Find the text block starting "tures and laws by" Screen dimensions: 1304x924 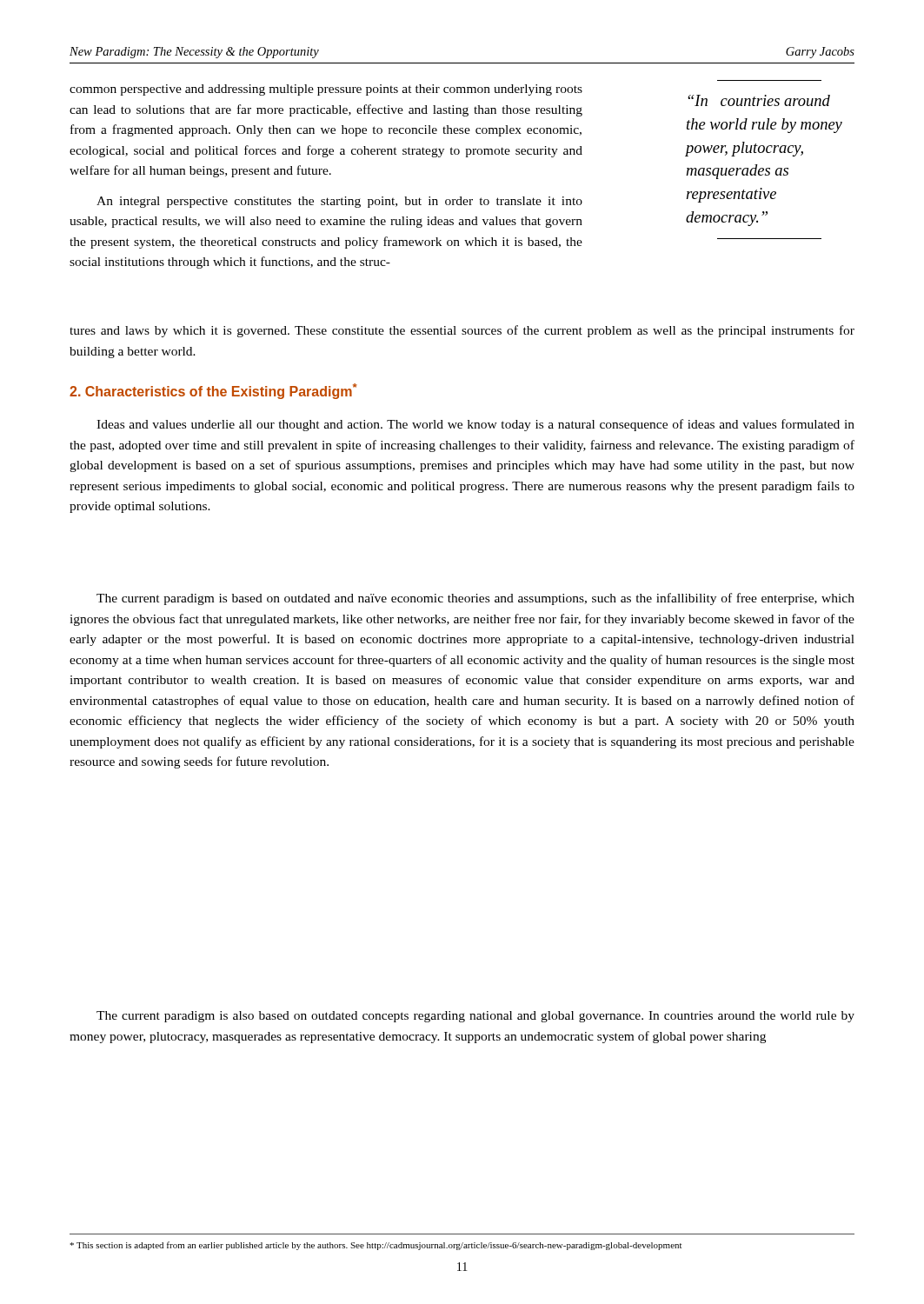coord(462,340)
